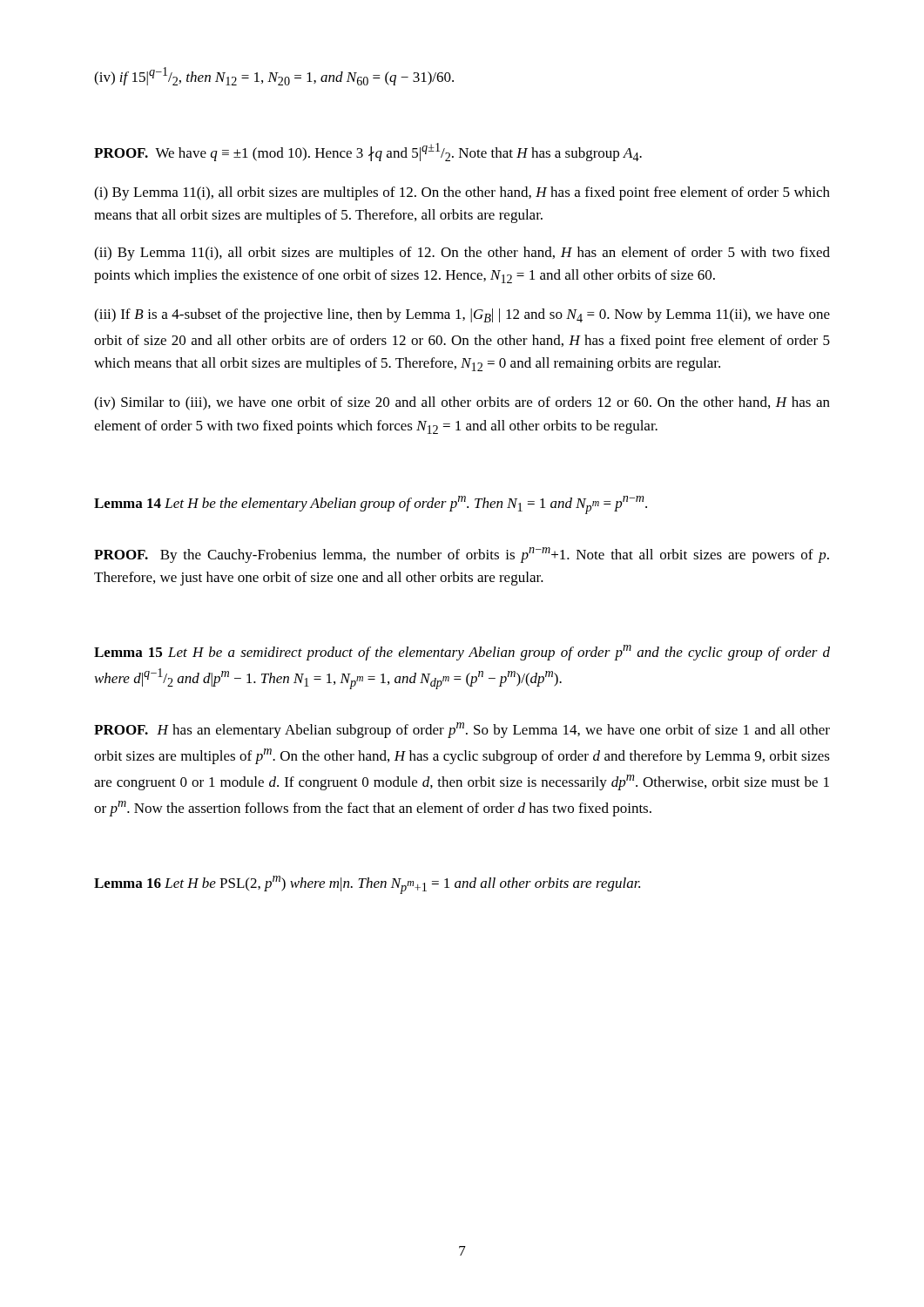Point to the block beginning "Lemma 14 Let H be the"
The width and height of the screenshot is (924, 1307).
pos(462,503)
